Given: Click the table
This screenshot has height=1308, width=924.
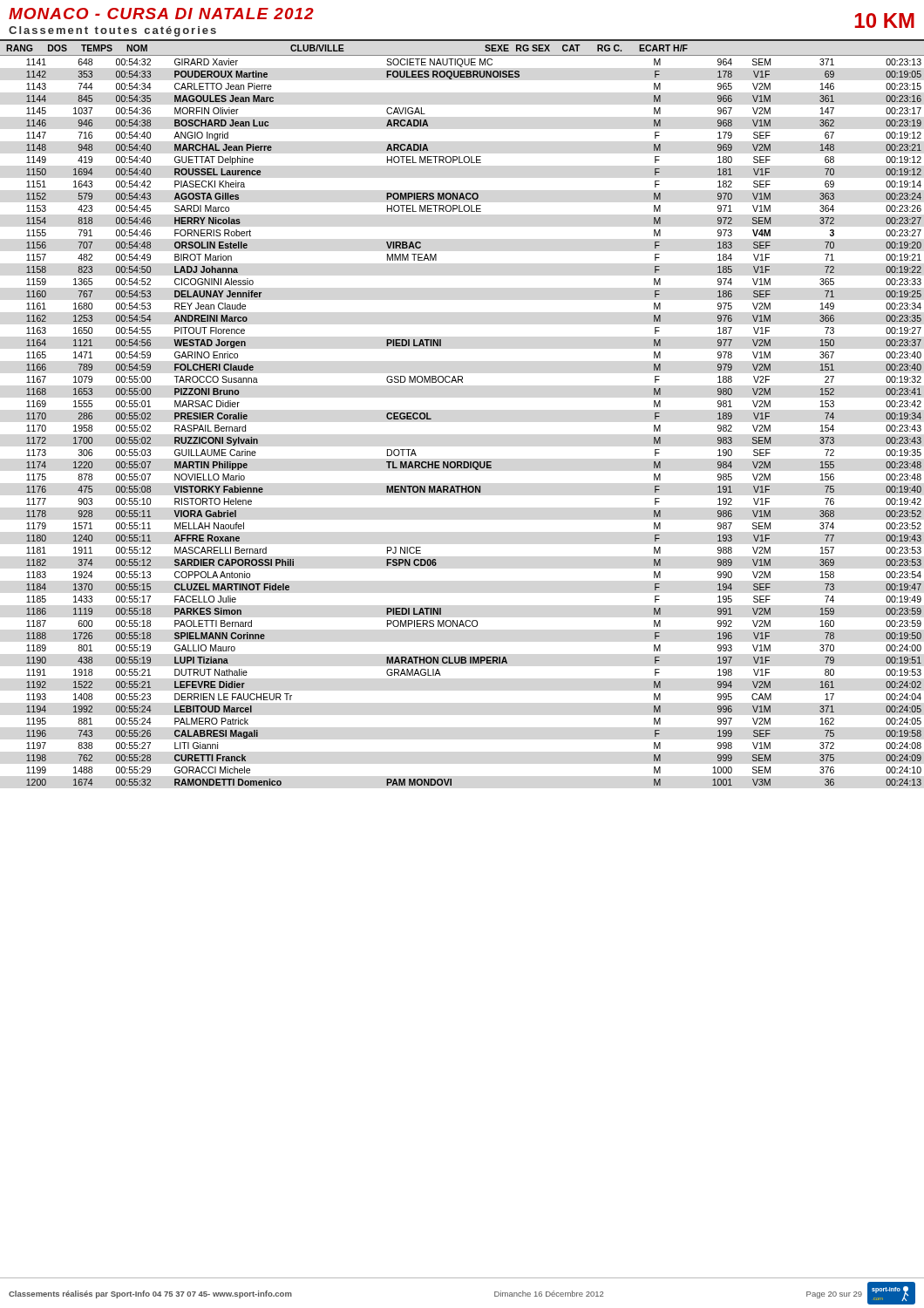Looking at the screenshot, I should pos(462,422).
